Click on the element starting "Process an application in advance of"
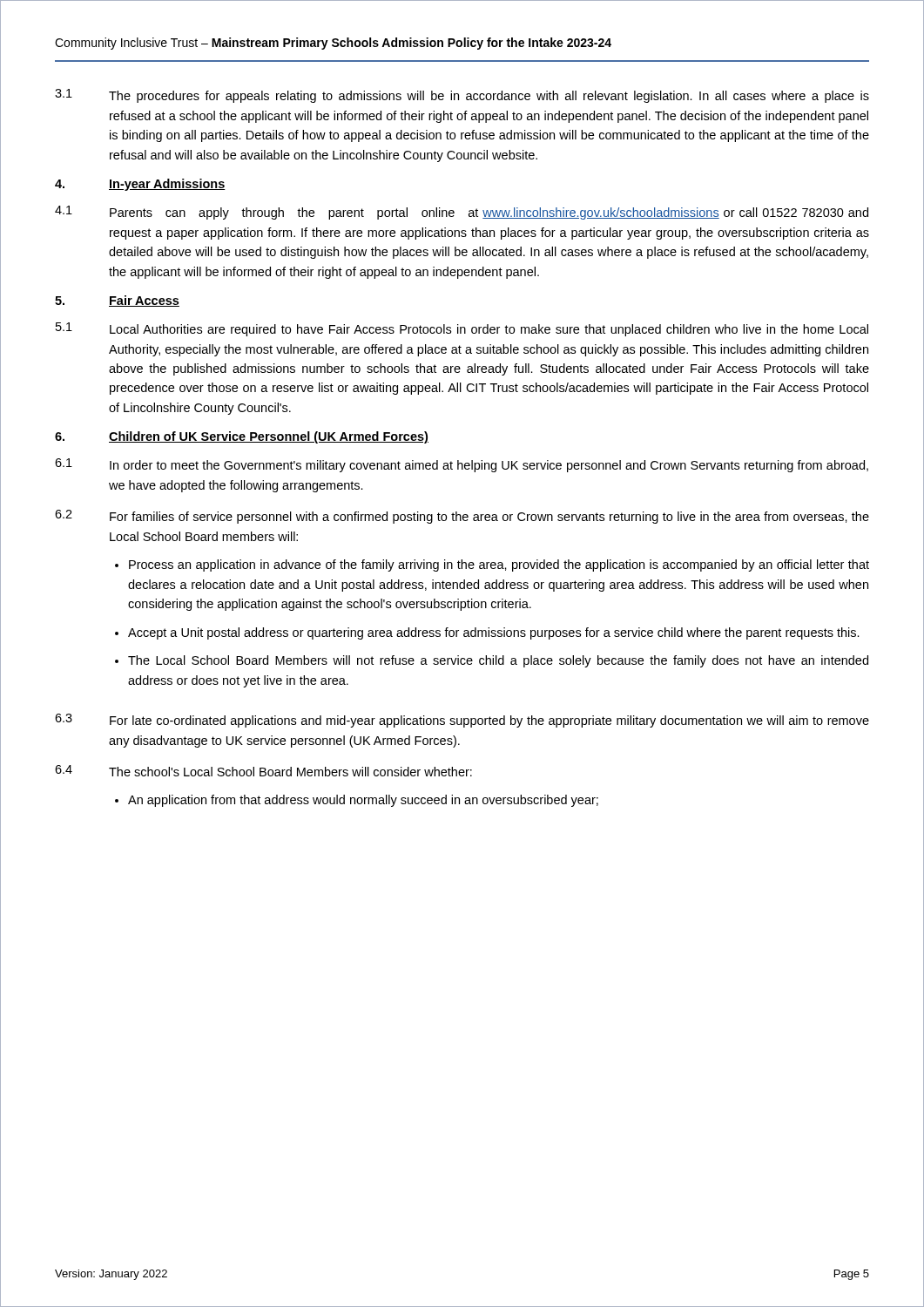The image size is (924, 1307). (499, 584)
